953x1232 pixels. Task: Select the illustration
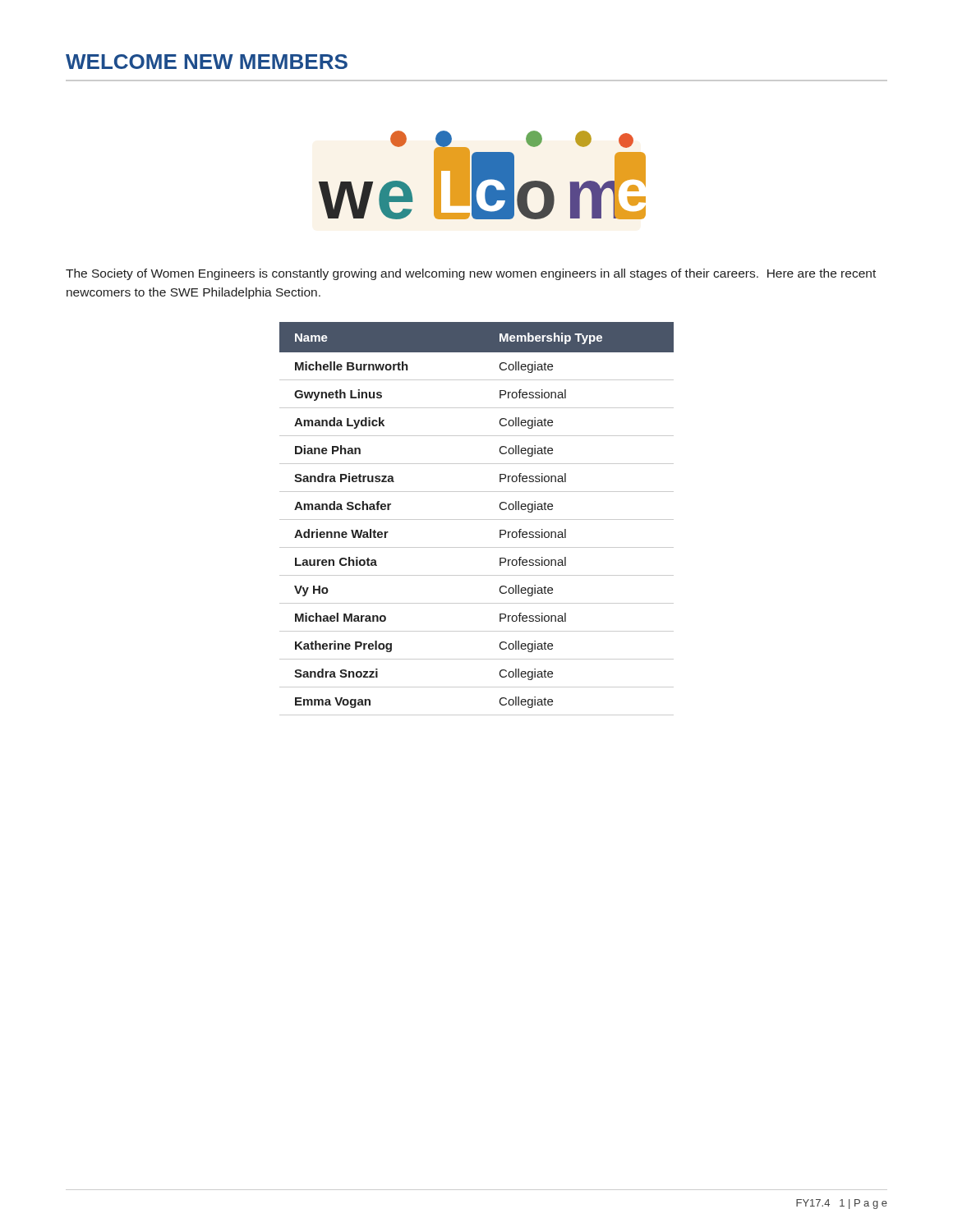point(476,177)
